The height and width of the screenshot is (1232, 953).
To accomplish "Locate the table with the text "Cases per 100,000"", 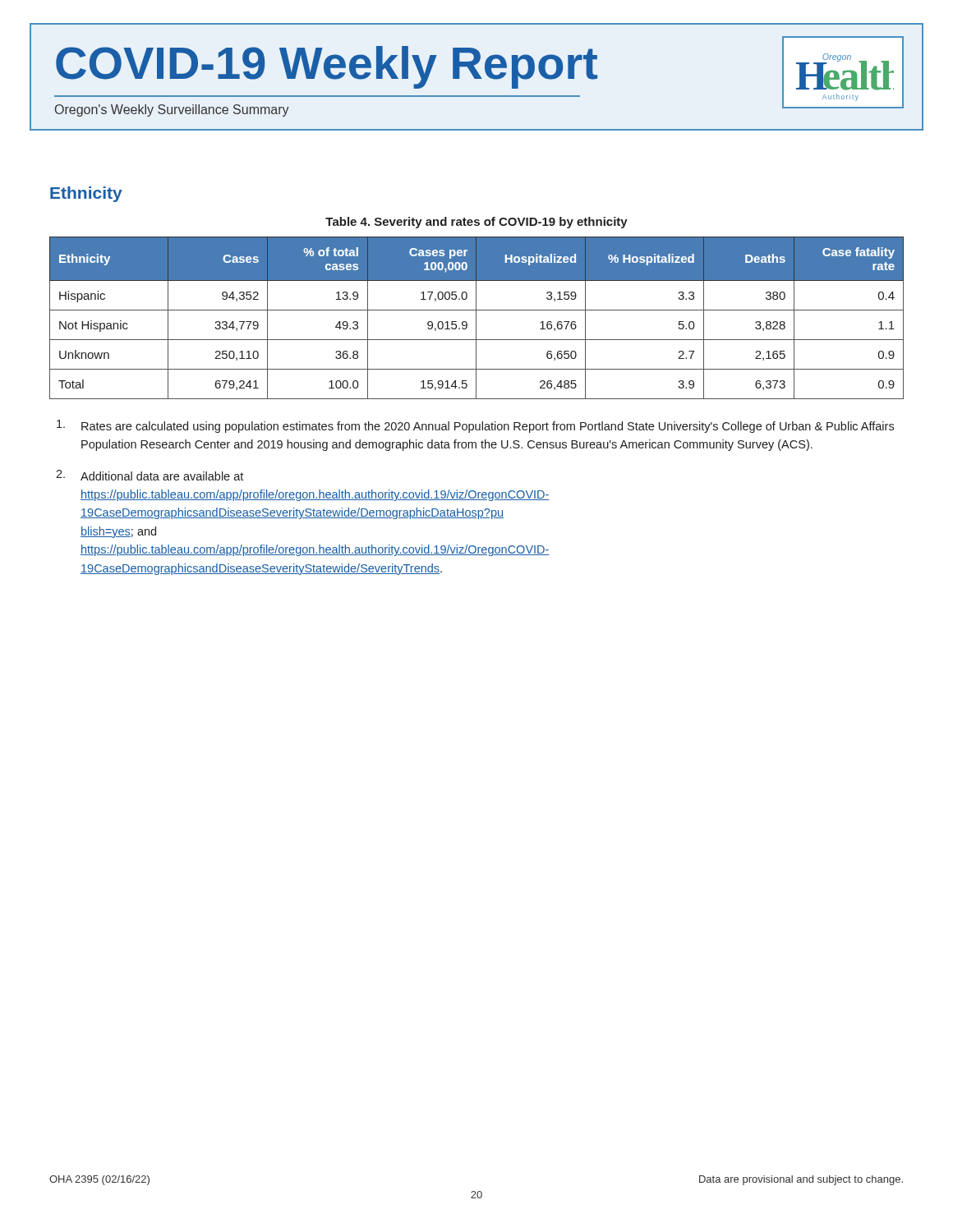I will tap(476, 317).
